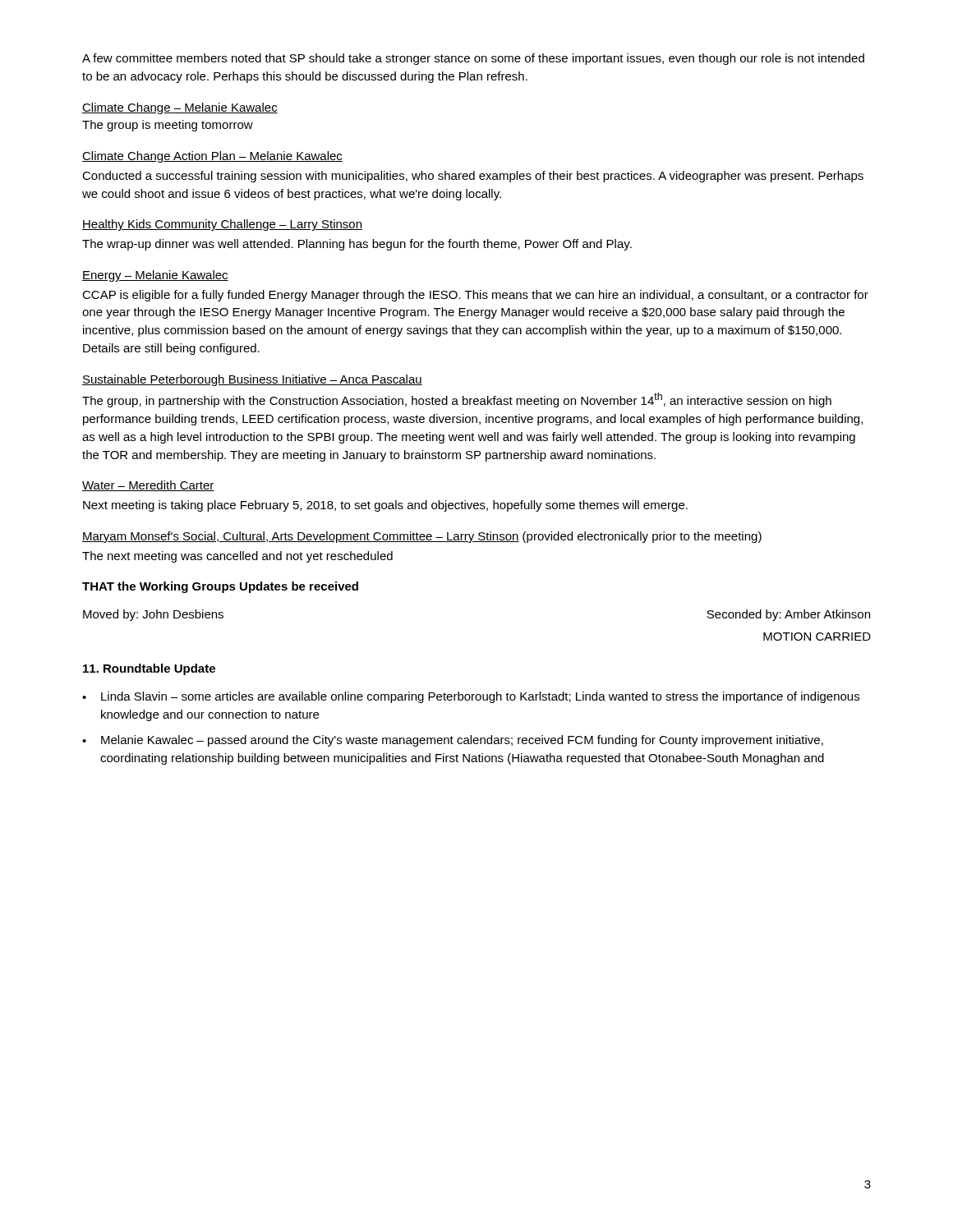Find the section header with the text "Sustainable Peterborough Business Initiative – Anca Pascalau"
The image size is (953, 1232).
(252, 379)
